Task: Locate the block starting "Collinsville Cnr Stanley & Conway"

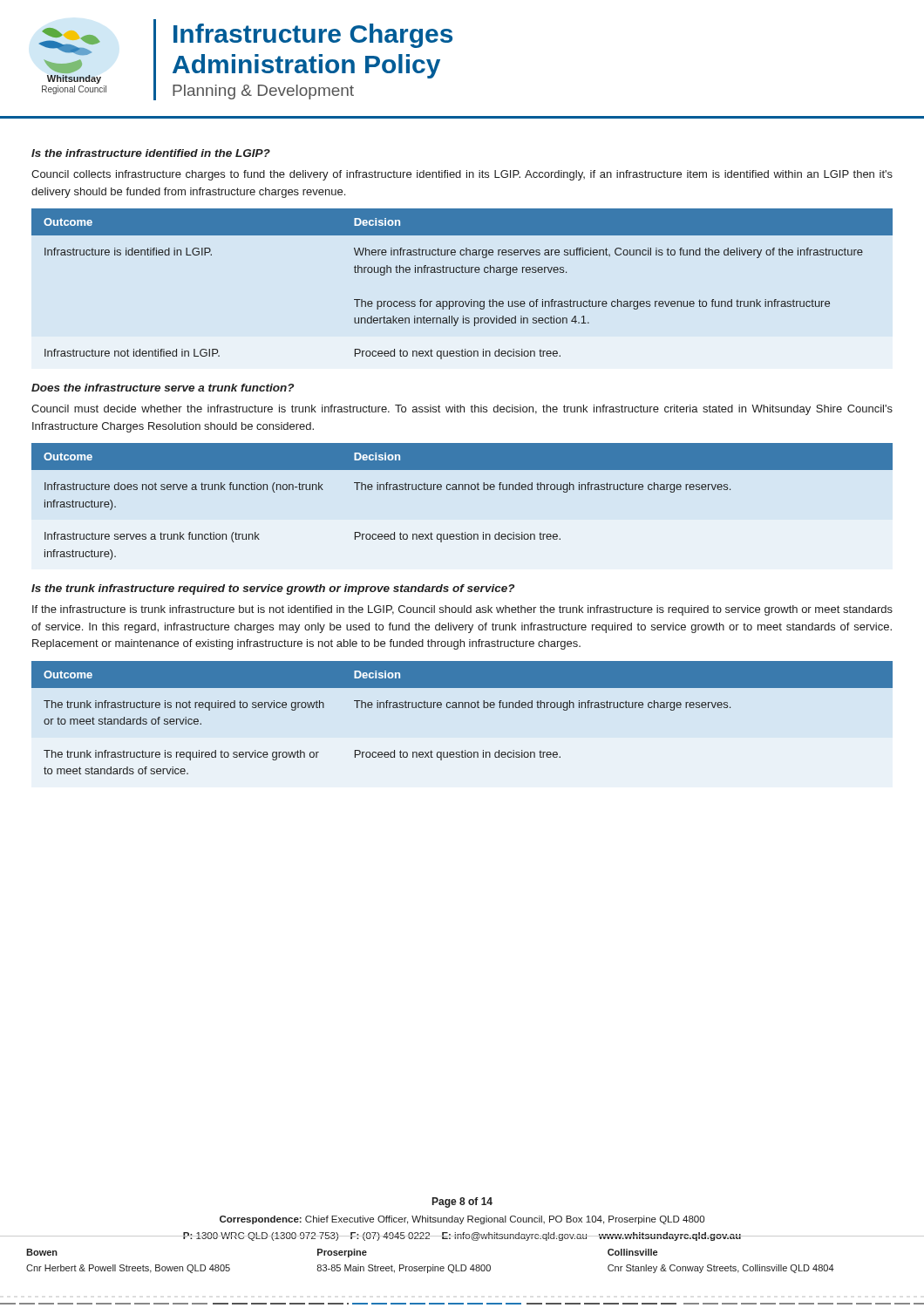Action: pyautogui.click(x=721, y=1260)
